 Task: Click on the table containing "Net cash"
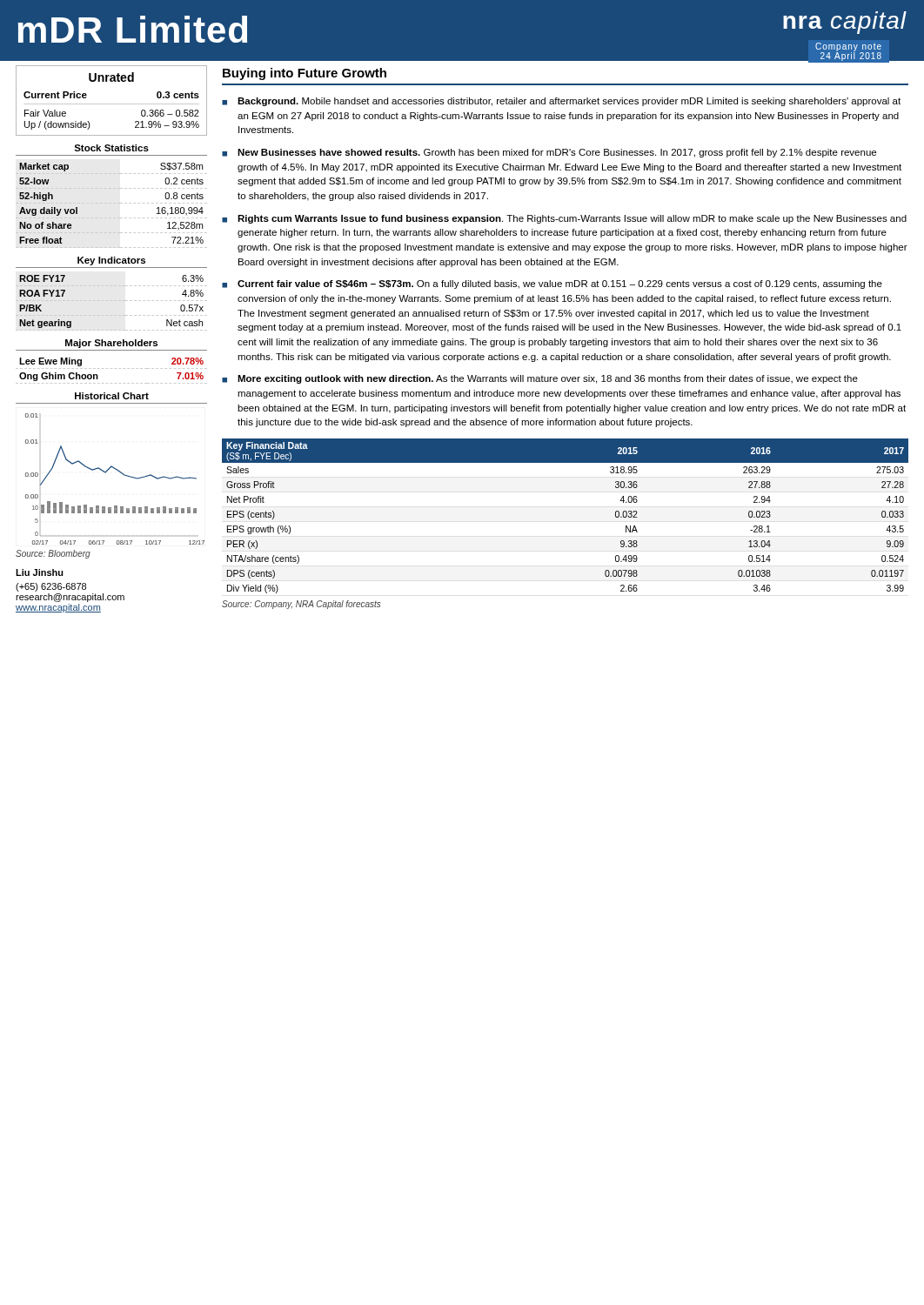[x=111, y=301]
